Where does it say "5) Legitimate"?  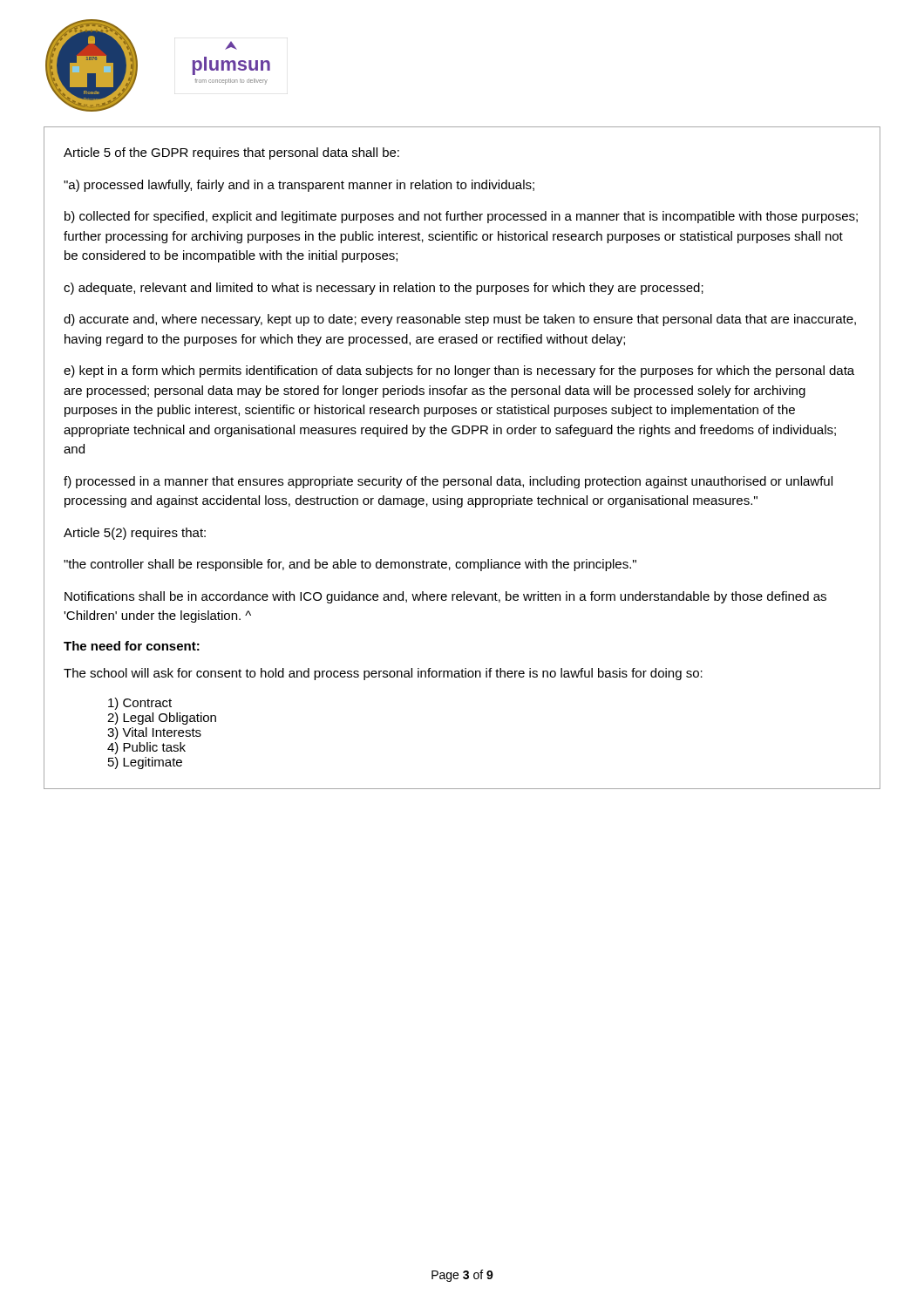pos(145,763)
